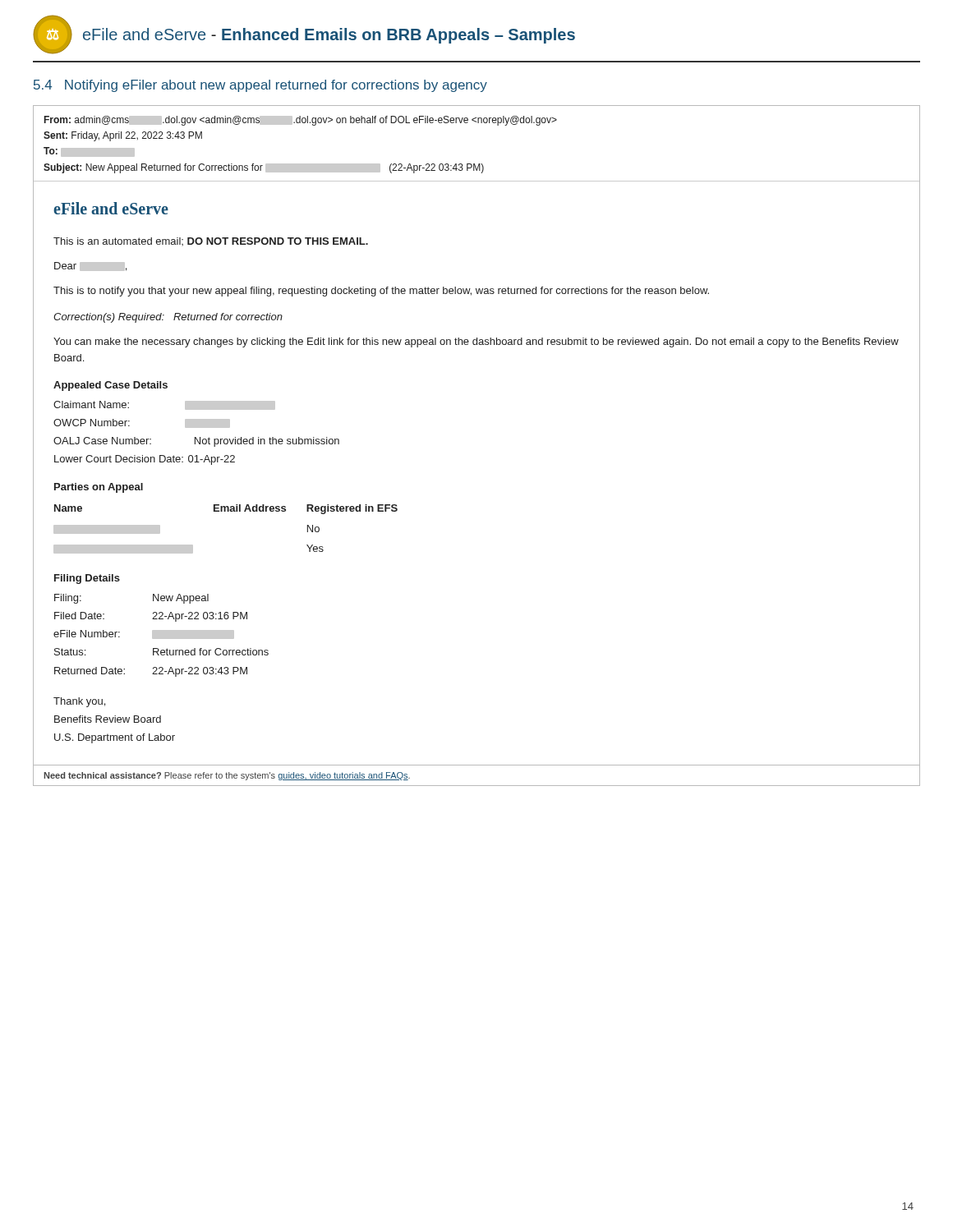Find the table
This screenshot has width=953, height=1232.
point(476,519)
